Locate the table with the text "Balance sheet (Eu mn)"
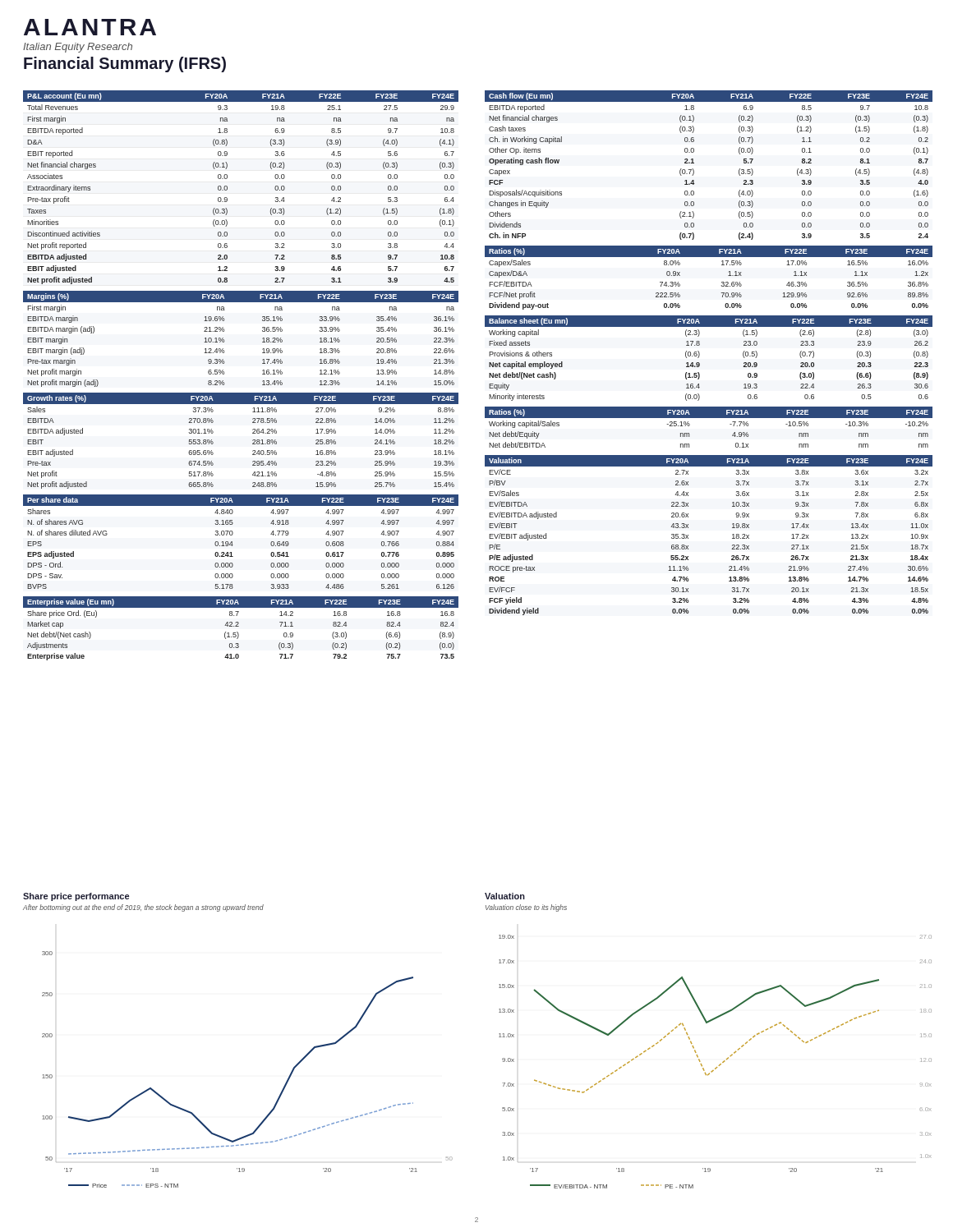 coord(709,359)
